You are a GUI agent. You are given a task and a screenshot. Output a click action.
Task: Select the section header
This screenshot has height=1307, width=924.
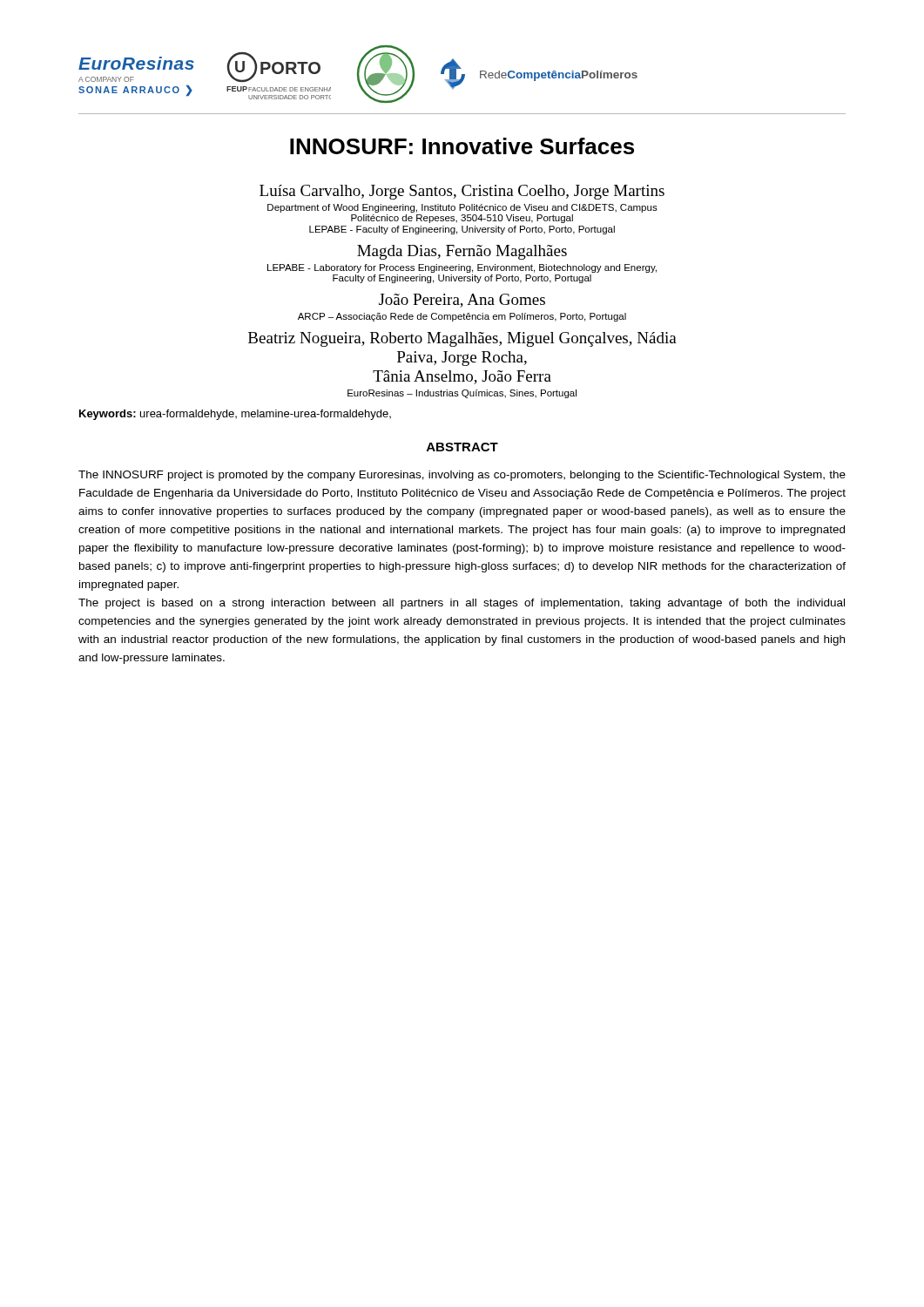pos(462,447)
